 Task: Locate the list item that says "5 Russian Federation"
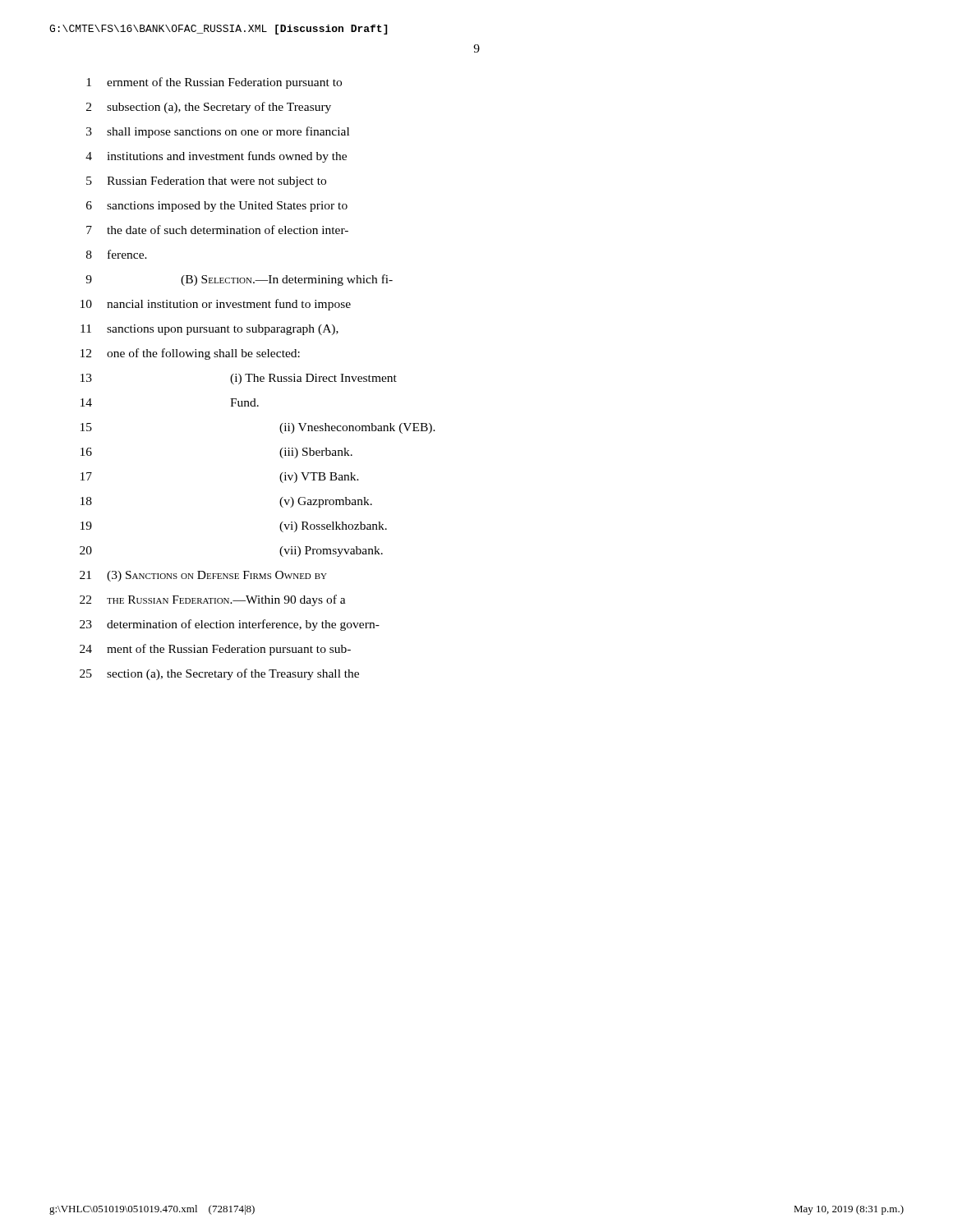[206, 182]
